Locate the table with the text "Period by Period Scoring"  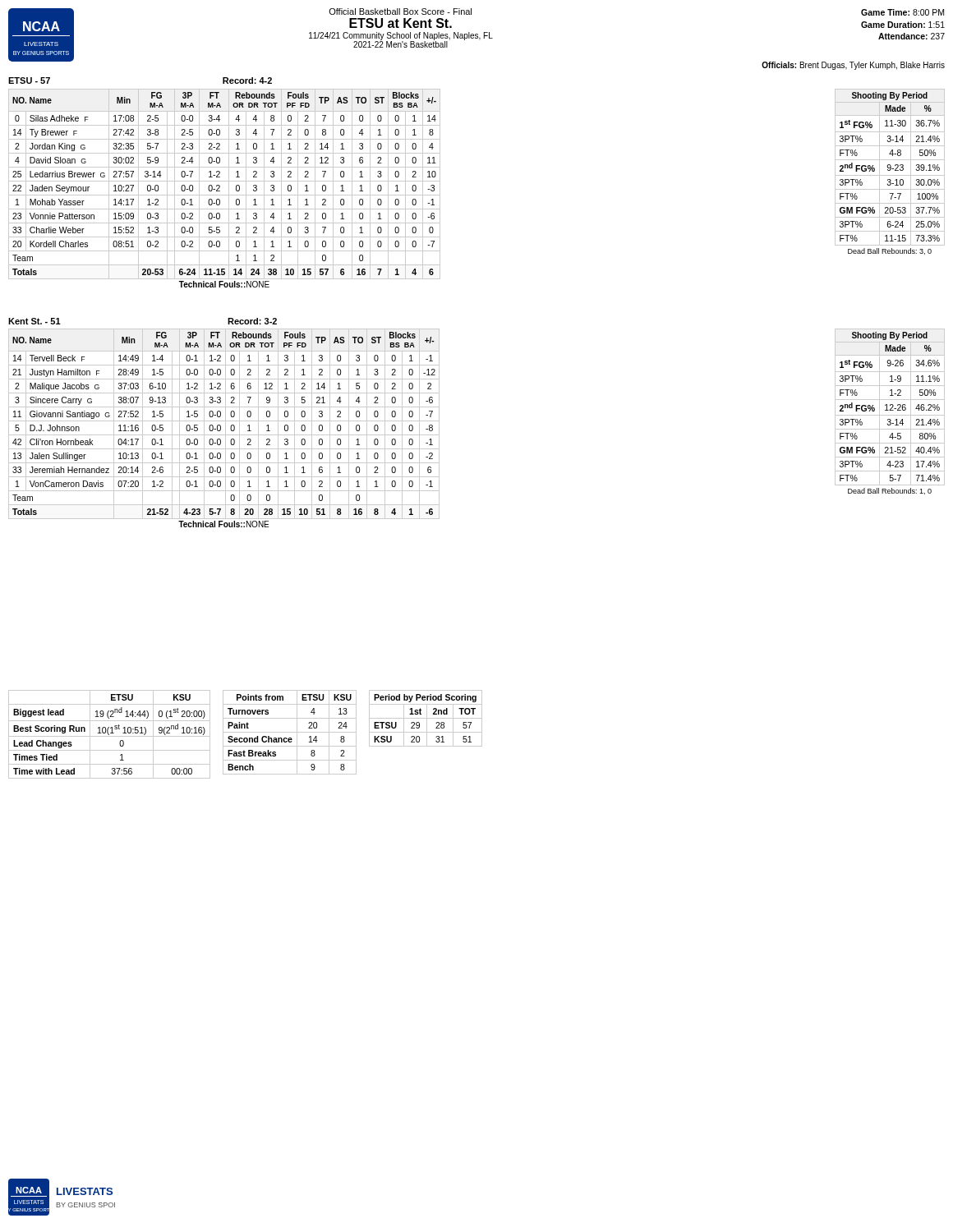pyautogui.click(x=425, y=718)
